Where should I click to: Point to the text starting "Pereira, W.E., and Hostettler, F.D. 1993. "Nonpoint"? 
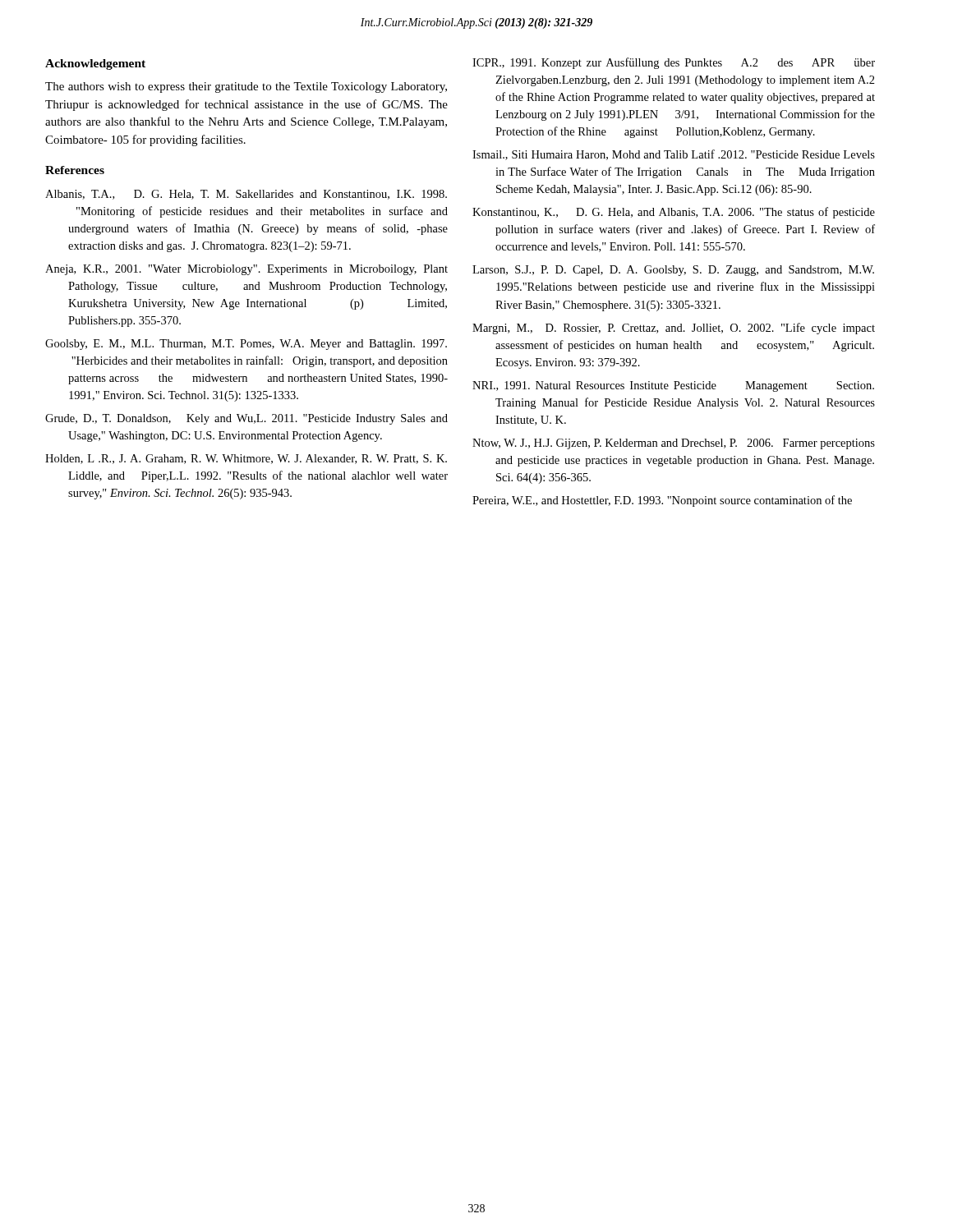pyautogui.click(x=662, y=500)
